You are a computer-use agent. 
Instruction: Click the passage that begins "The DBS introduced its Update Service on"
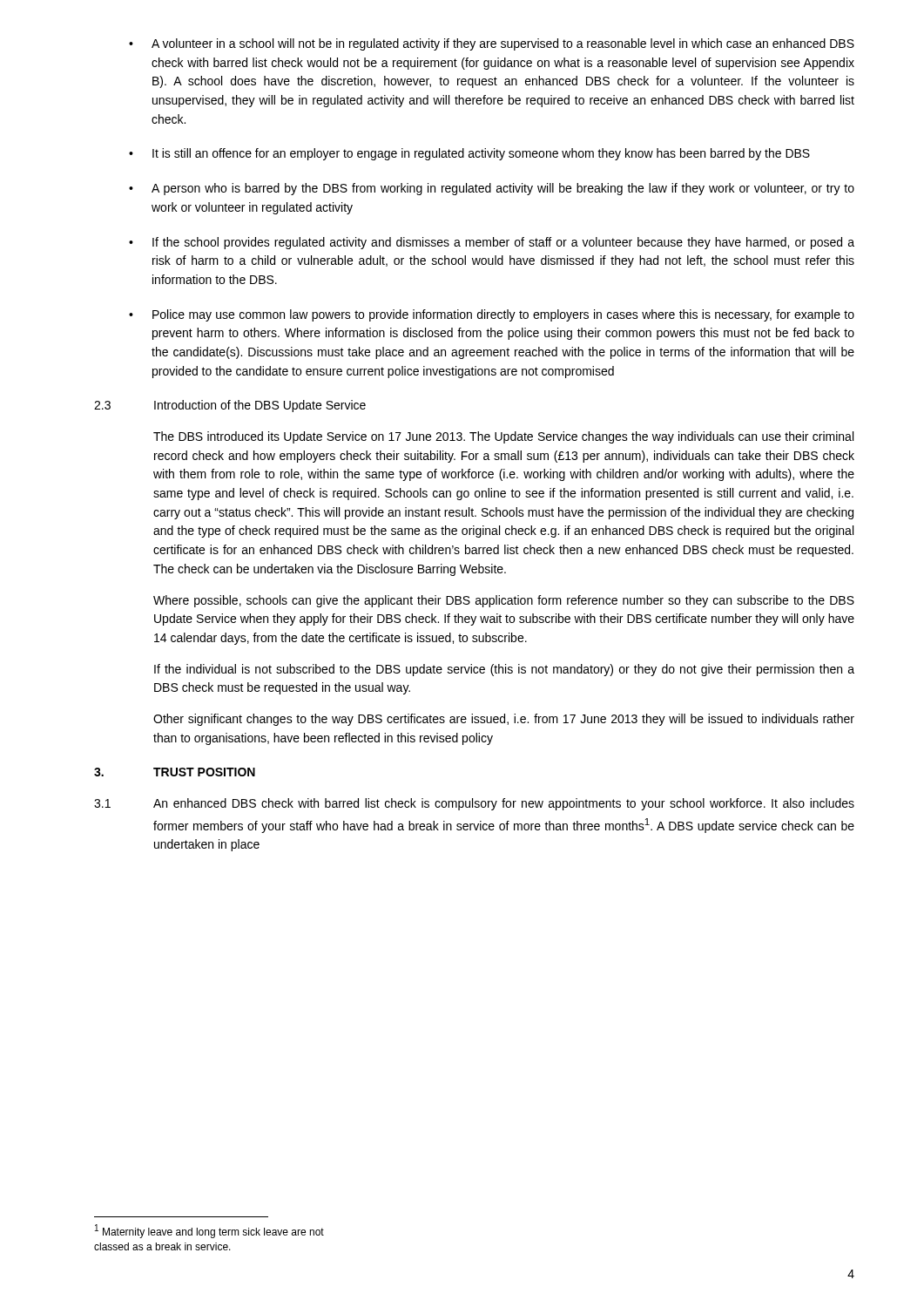[504, 503]
